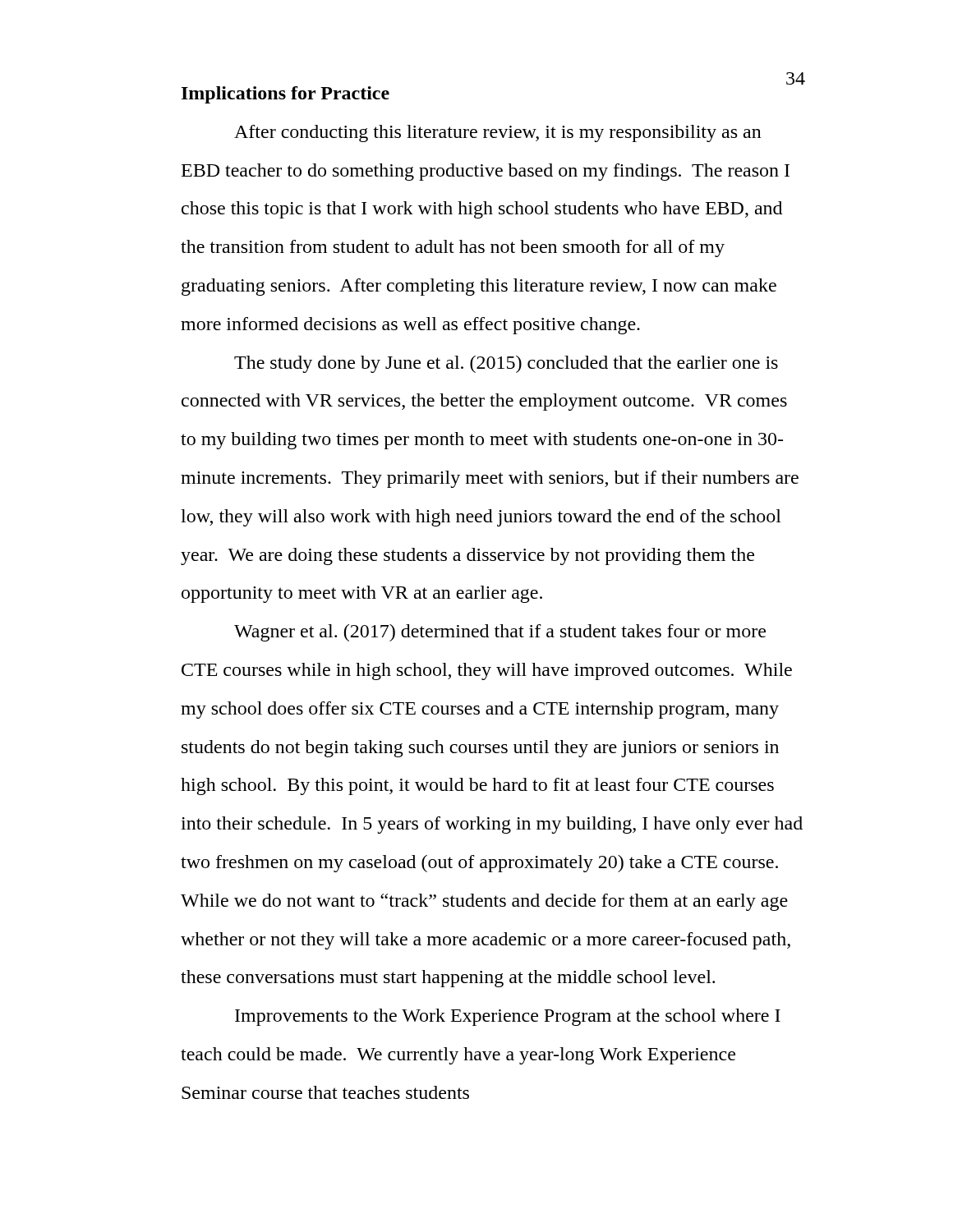Image resolution: width=953 pixels, height=1232 pixels.
Task: Select the text block containing "After conducting this literature review,"
Action: [486, 227]
